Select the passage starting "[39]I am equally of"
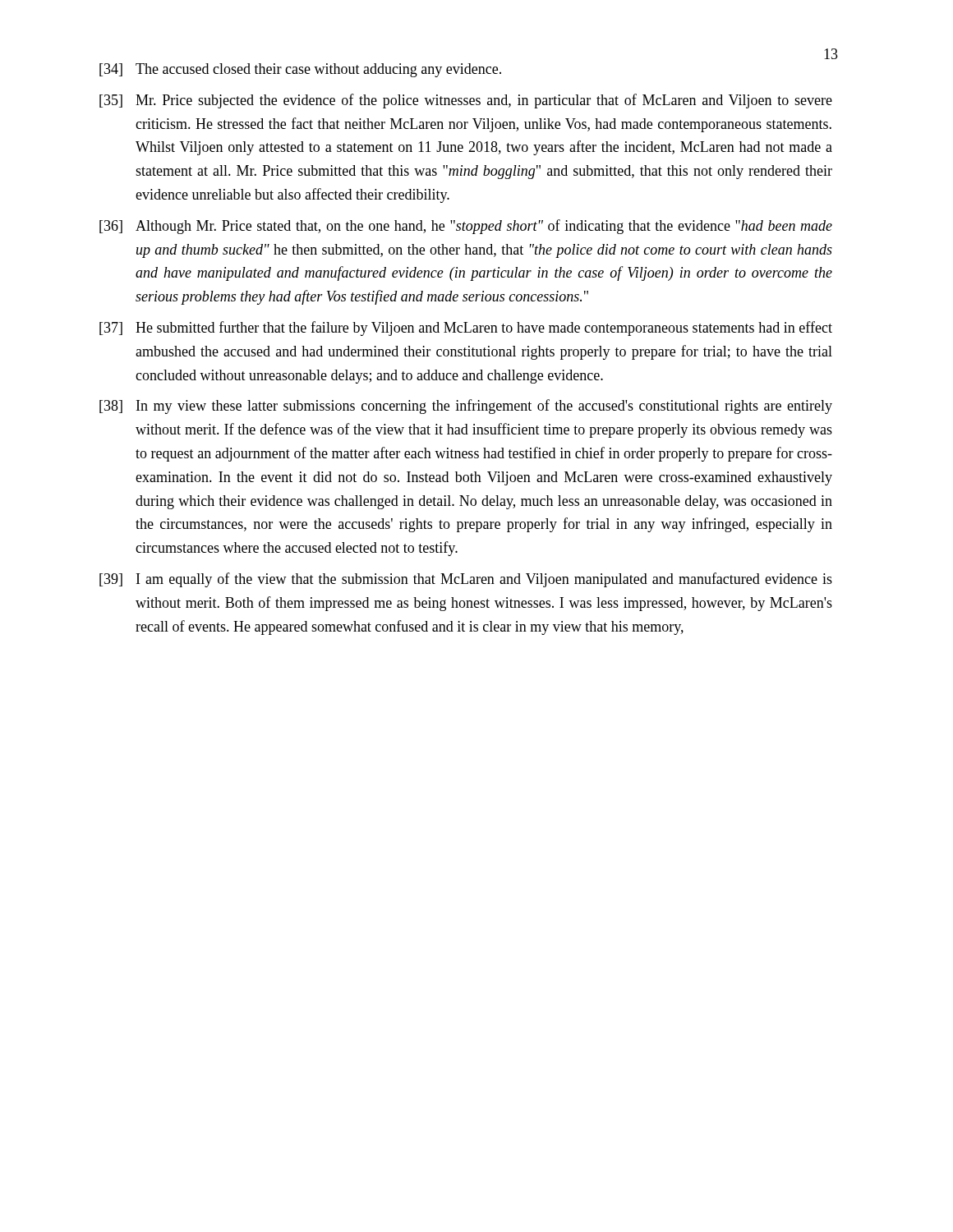This screenshot has width=953, height=1232. [465, 603]
